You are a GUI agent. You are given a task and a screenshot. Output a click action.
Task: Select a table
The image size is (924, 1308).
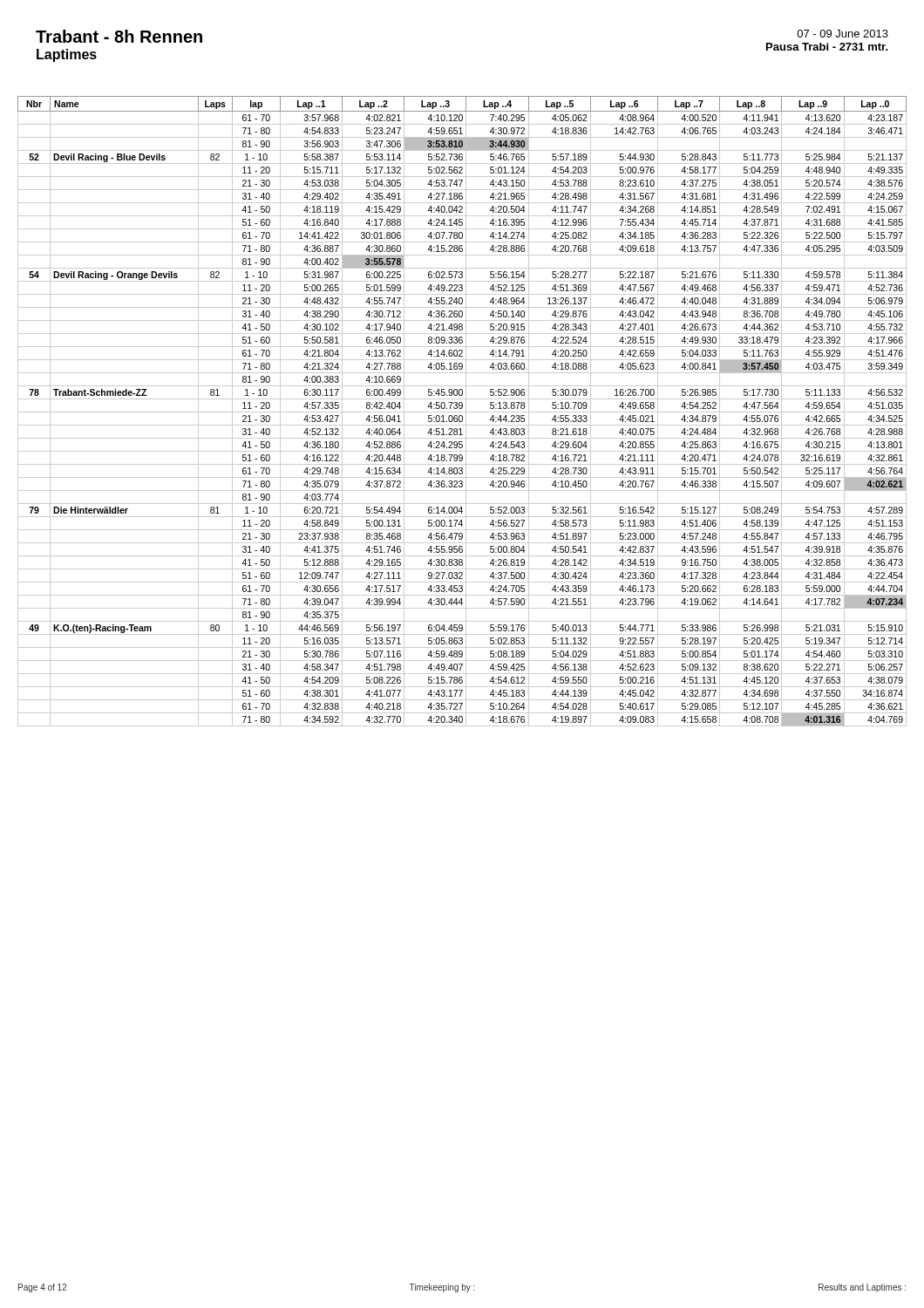point(462,411)
